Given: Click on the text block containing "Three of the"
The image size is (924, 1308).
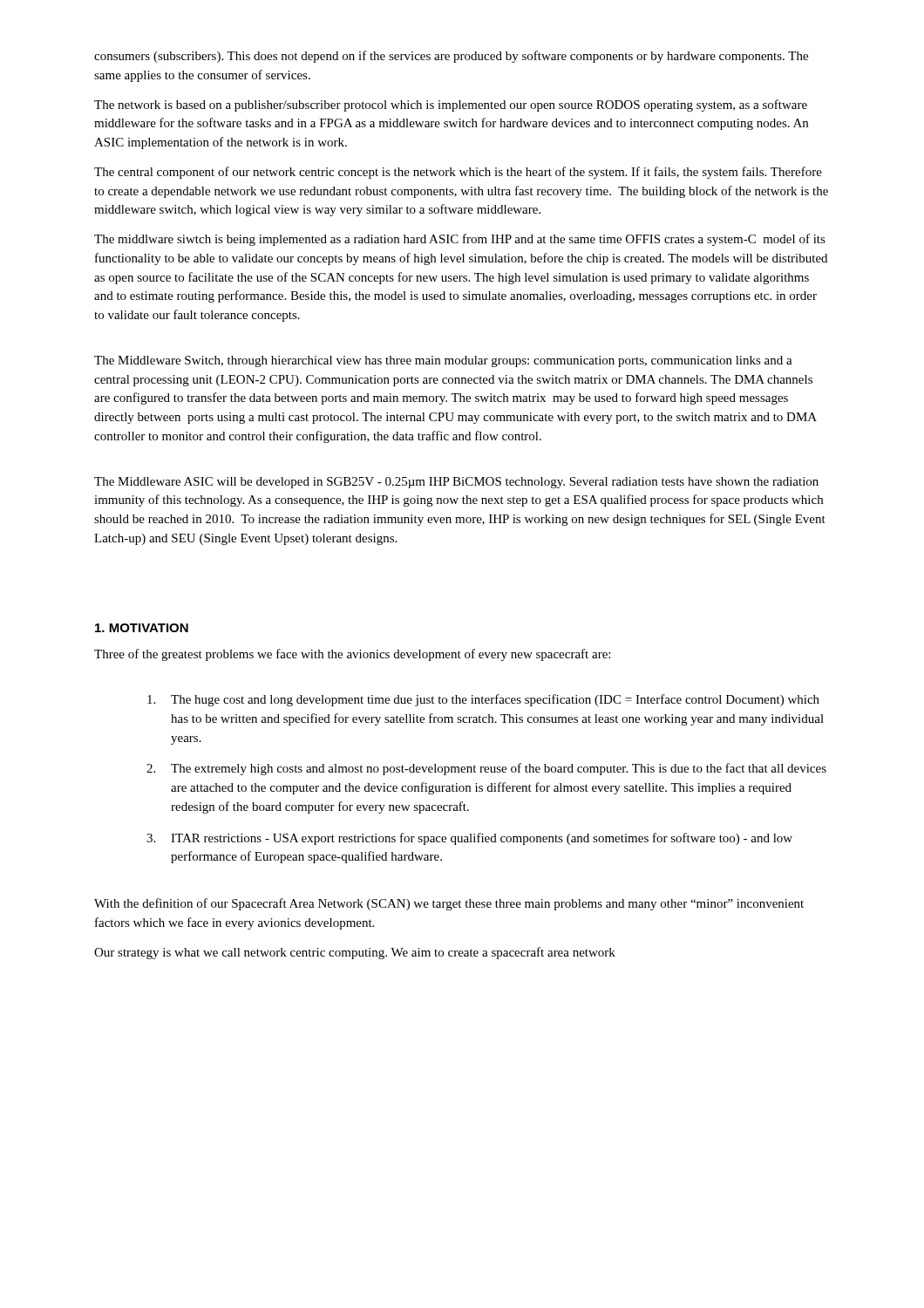Looking at the screenshot, I should pos(462,655).
